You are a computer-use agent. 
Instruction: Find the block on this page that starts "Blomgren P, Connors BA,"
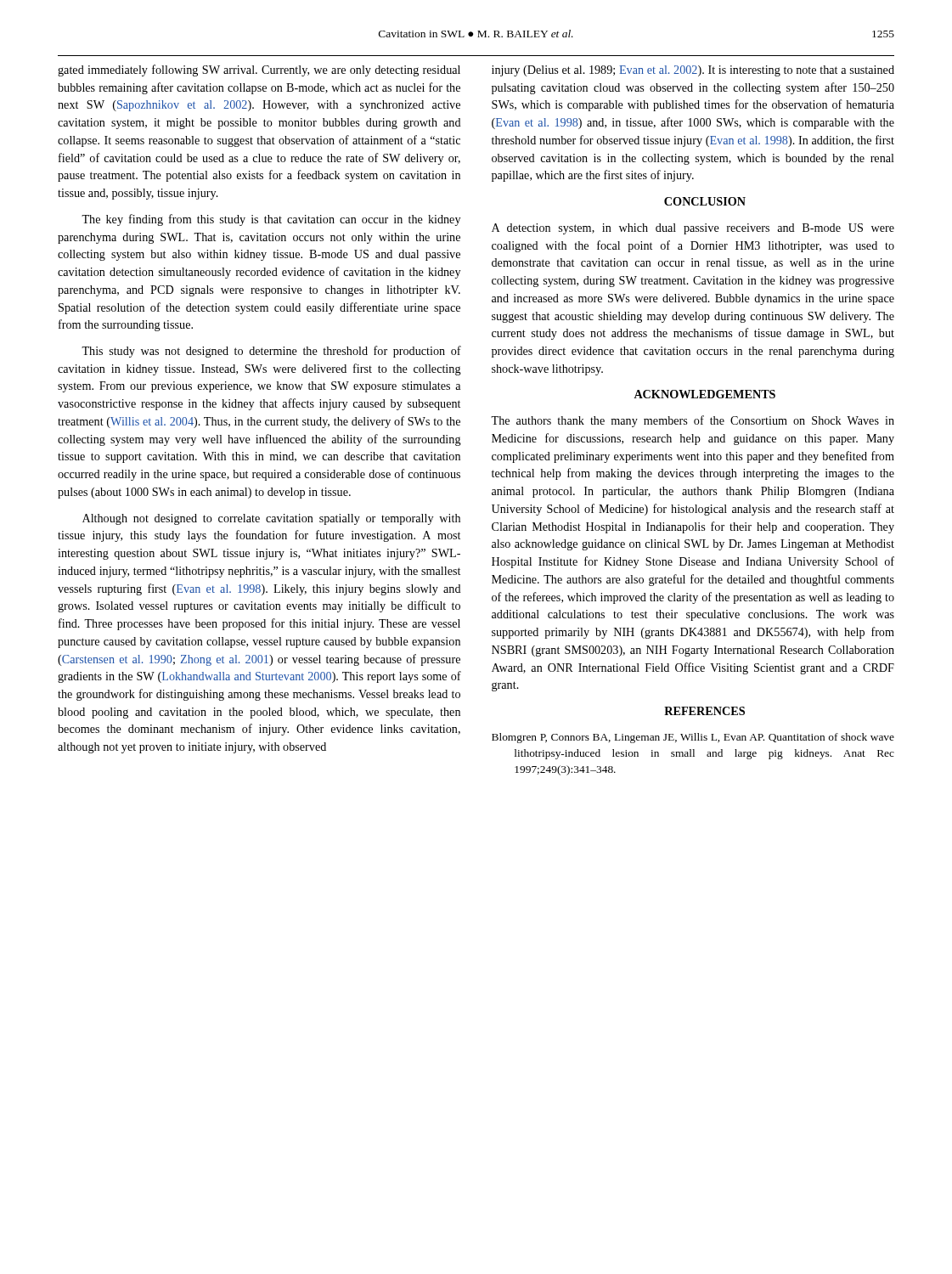point(693,753)
